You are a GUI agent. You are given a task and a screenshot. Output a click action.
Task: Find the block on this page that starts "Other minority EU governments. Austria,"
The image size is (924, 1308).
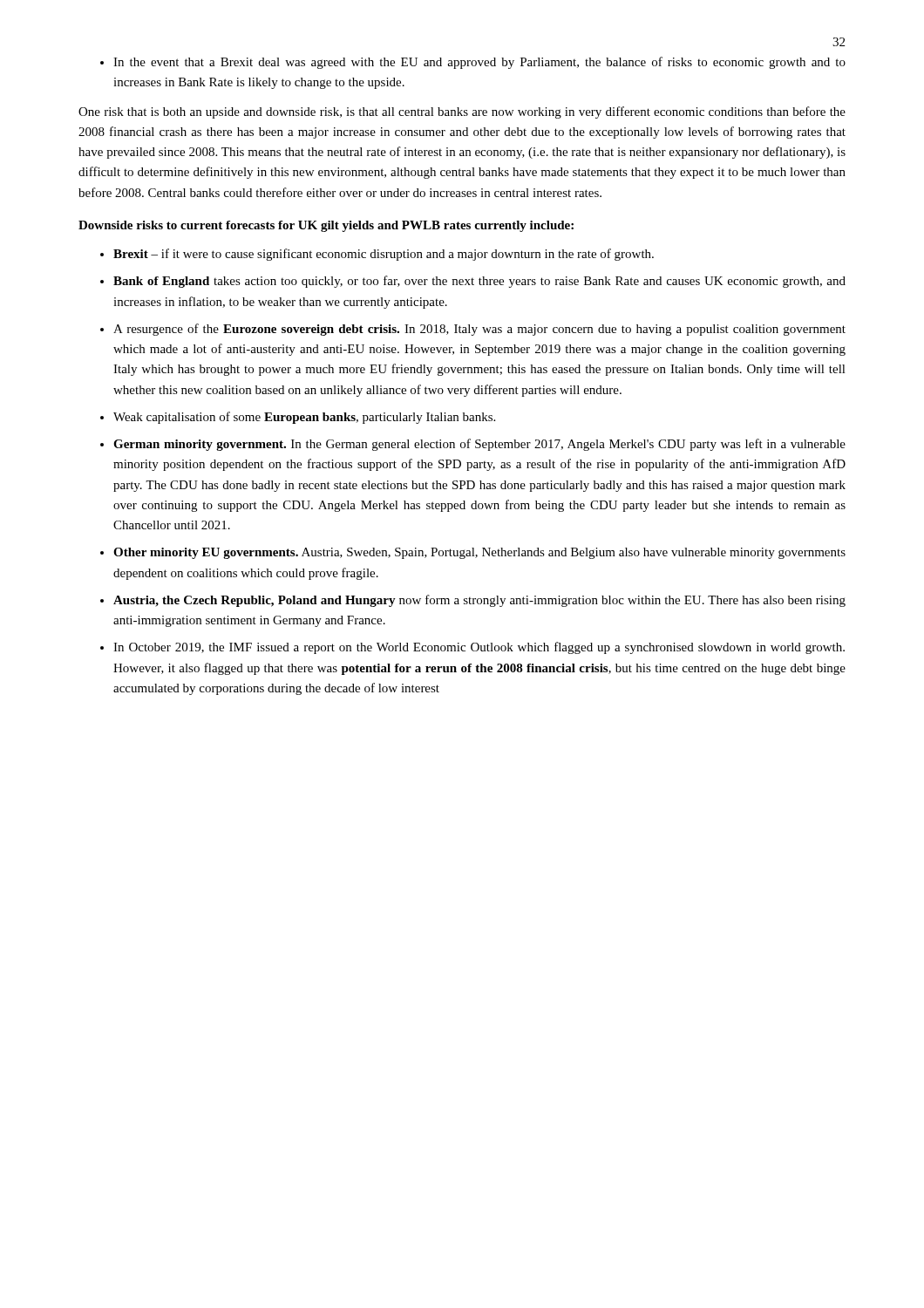(x=479, y=562)
